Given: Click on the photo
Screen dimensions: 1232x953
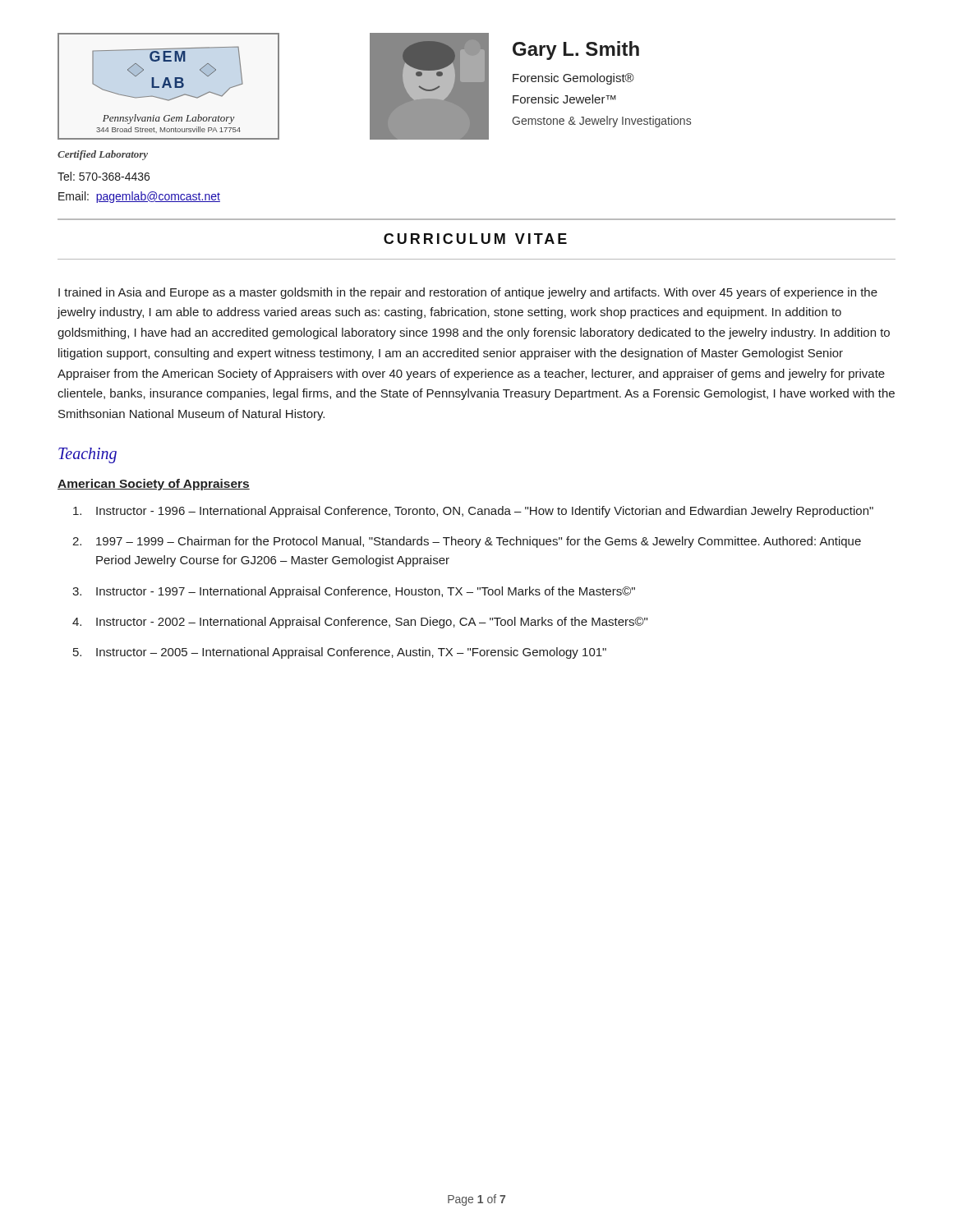Looking at the screenshot, I should pyautogui.click(x=429, y=86).
